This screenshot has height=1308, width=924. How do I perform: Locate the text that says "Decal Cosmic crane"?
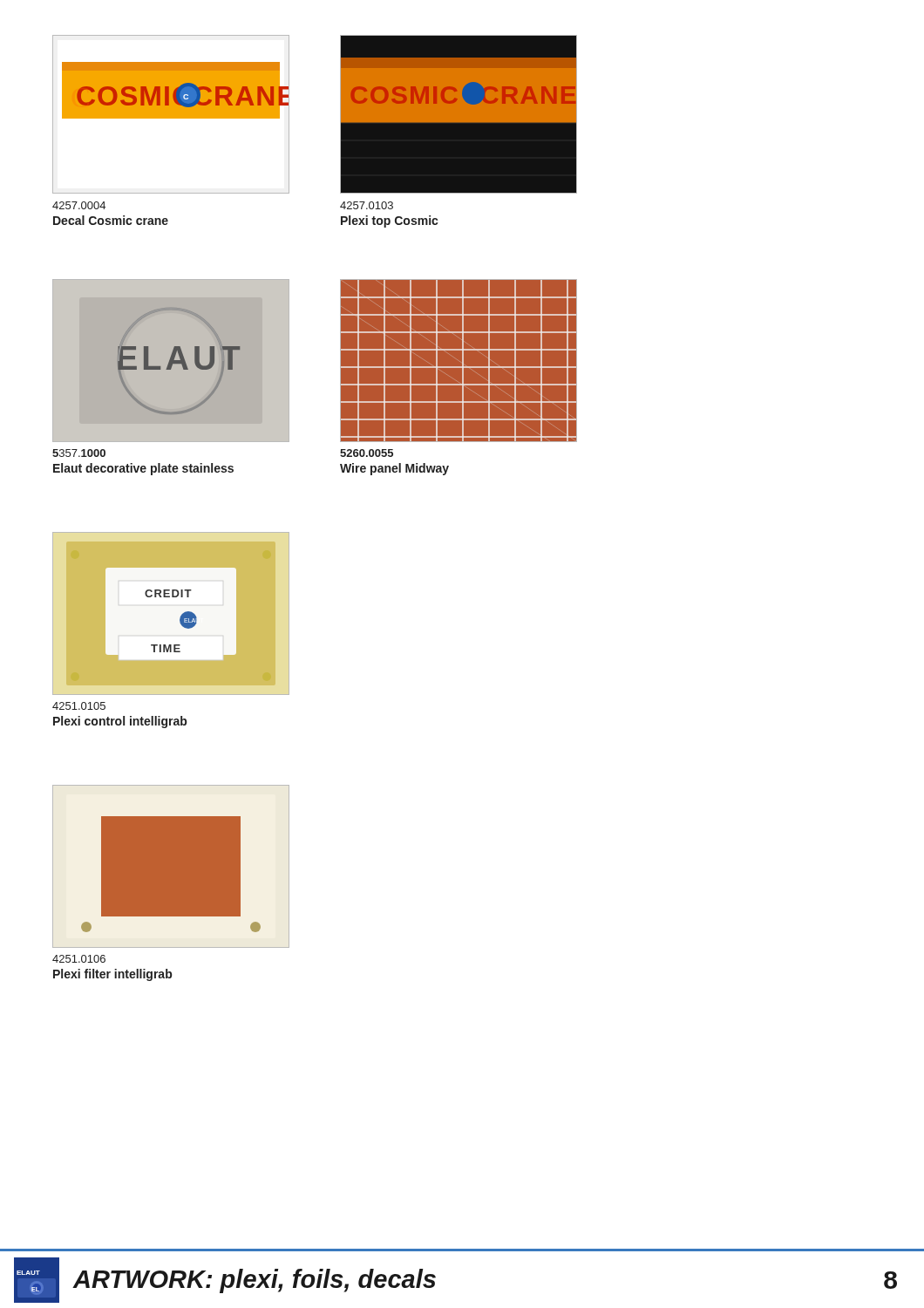pyautogui.click(x=110, y=221)
